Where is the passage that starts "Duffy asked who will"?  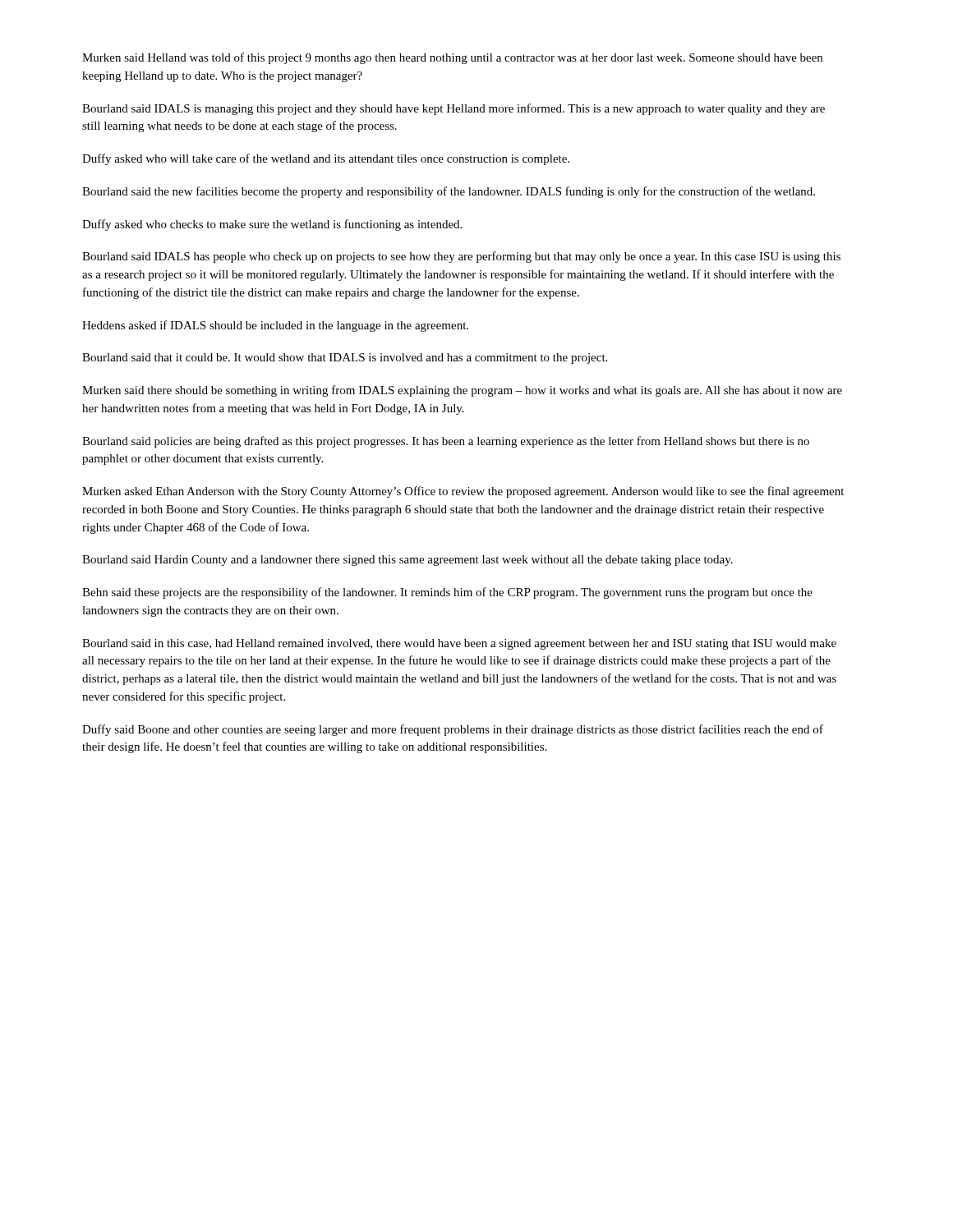[x=326, y=158]
